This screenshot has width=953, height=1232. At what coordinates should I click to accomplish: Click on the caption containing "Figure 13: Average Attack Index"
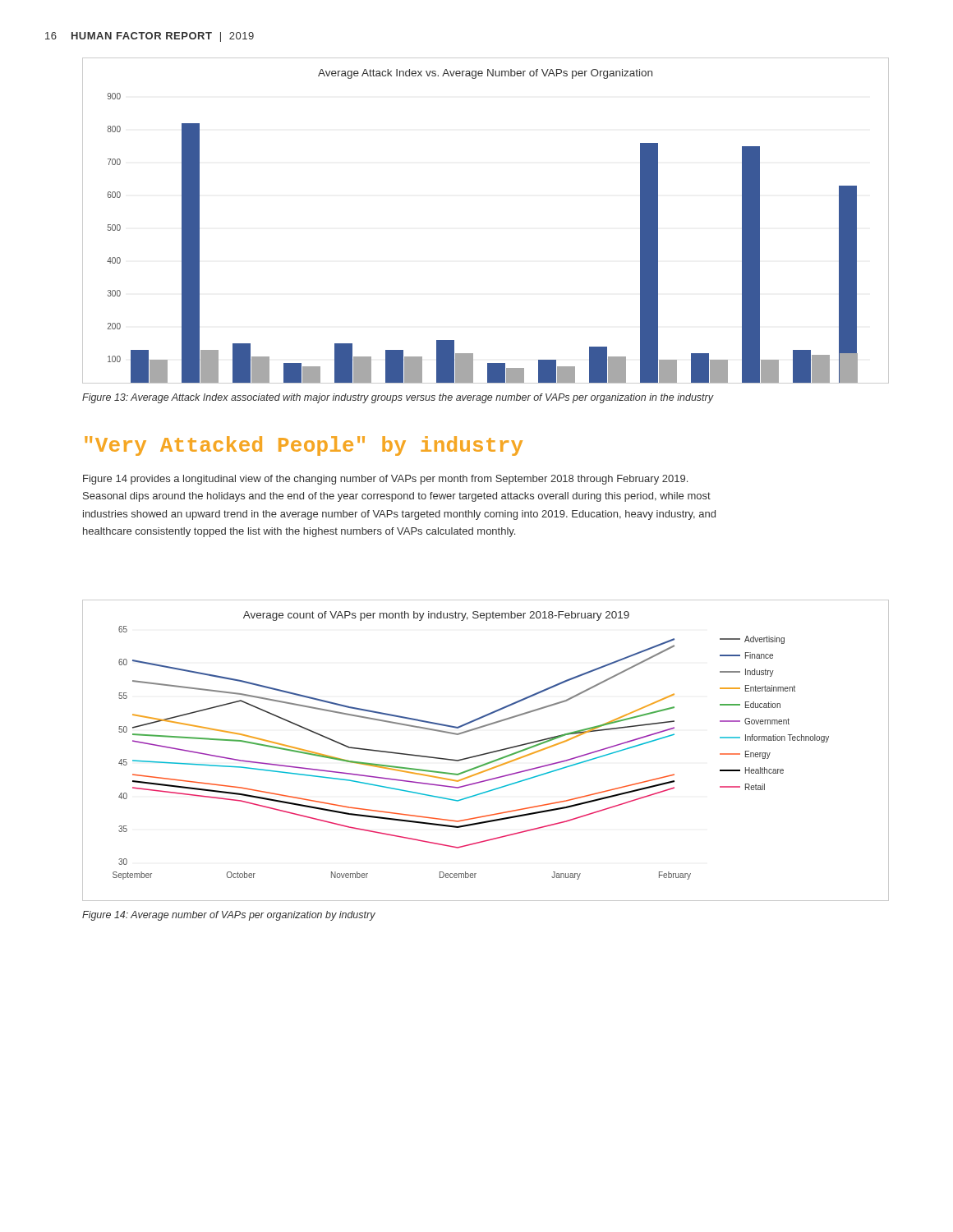point(398,398)
